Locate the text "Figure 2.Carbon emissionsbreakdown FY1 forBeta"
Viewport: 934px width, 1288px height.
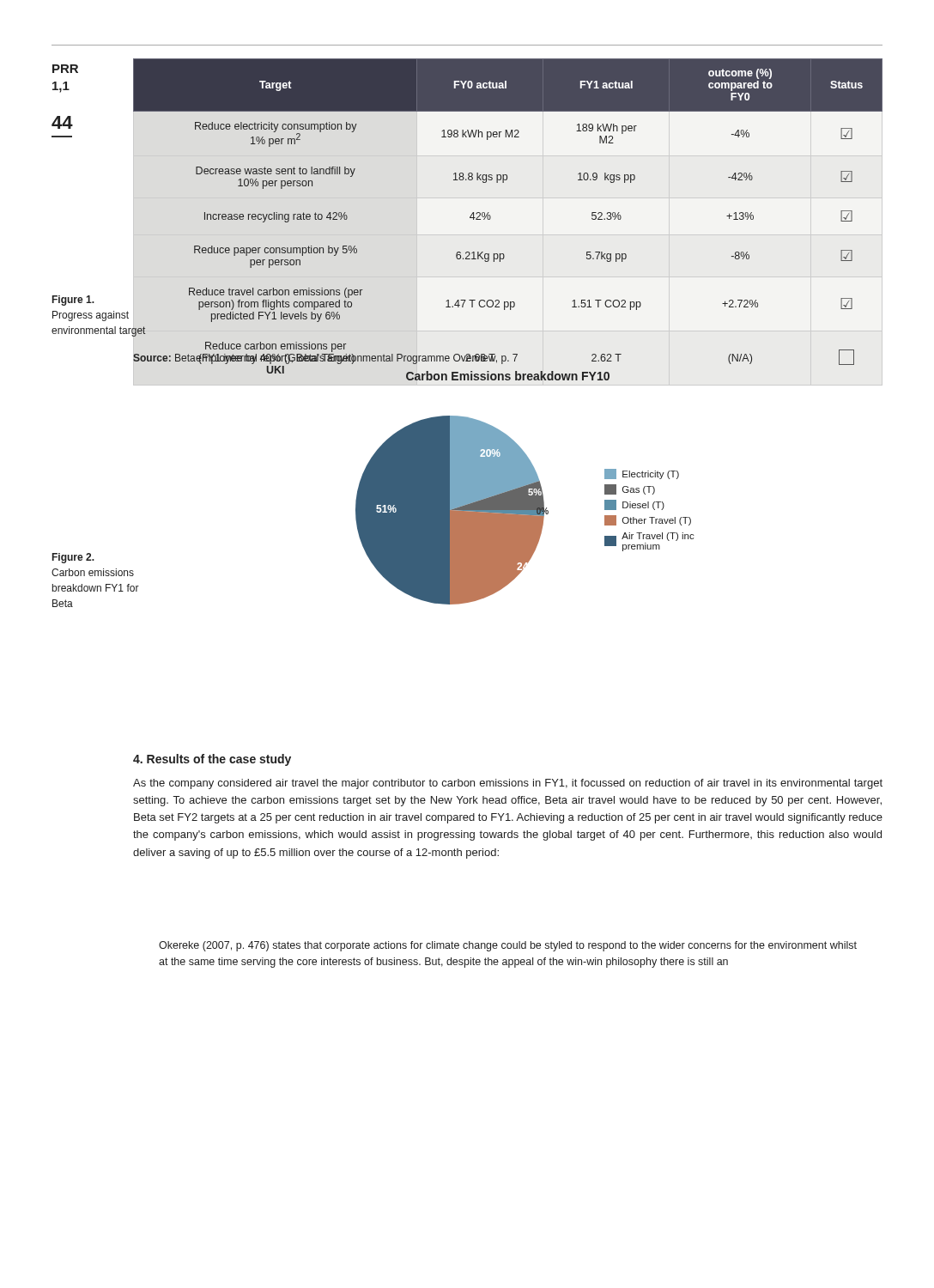coord(95,580)
